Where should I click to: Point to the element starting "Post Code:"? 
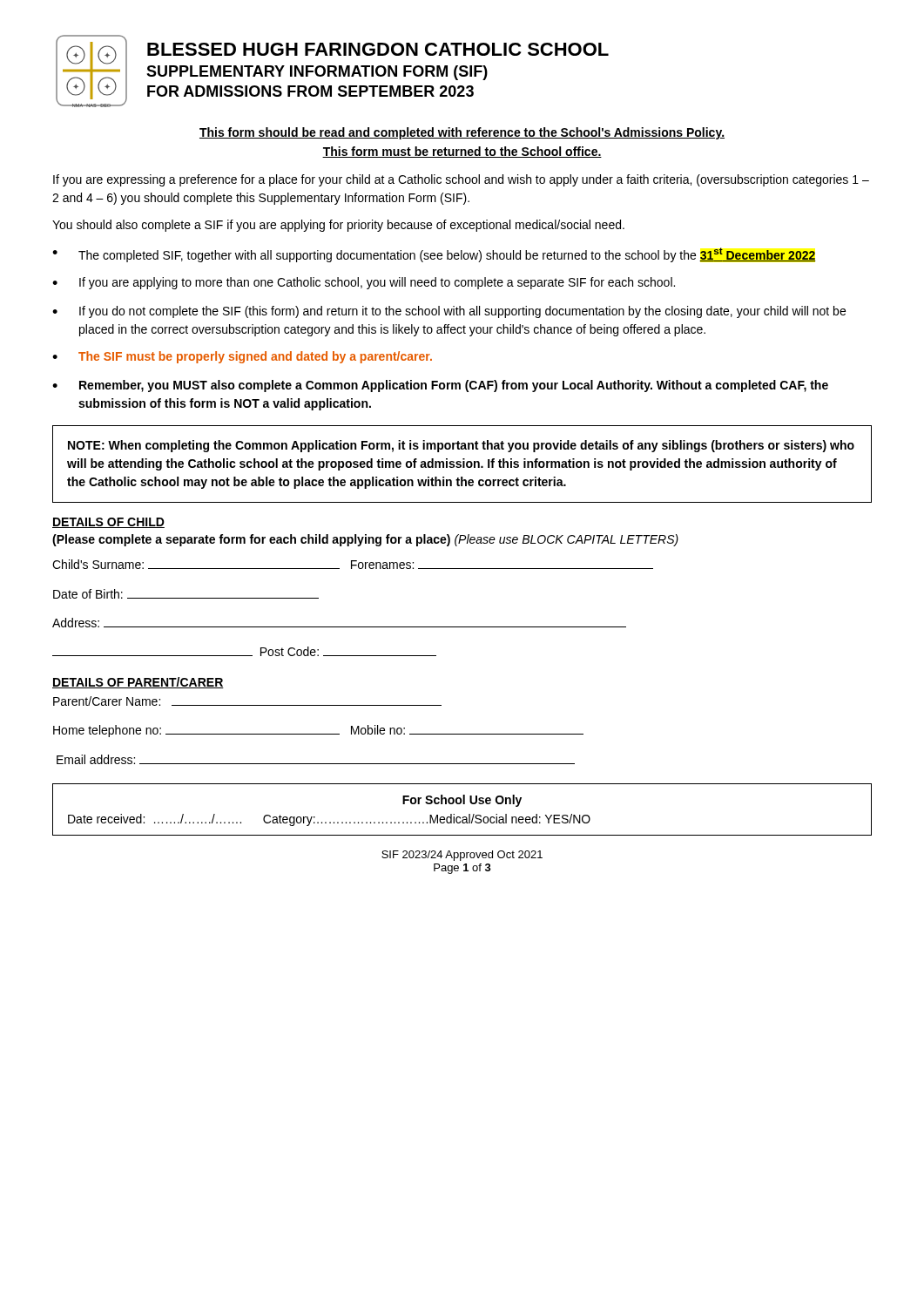244,650
